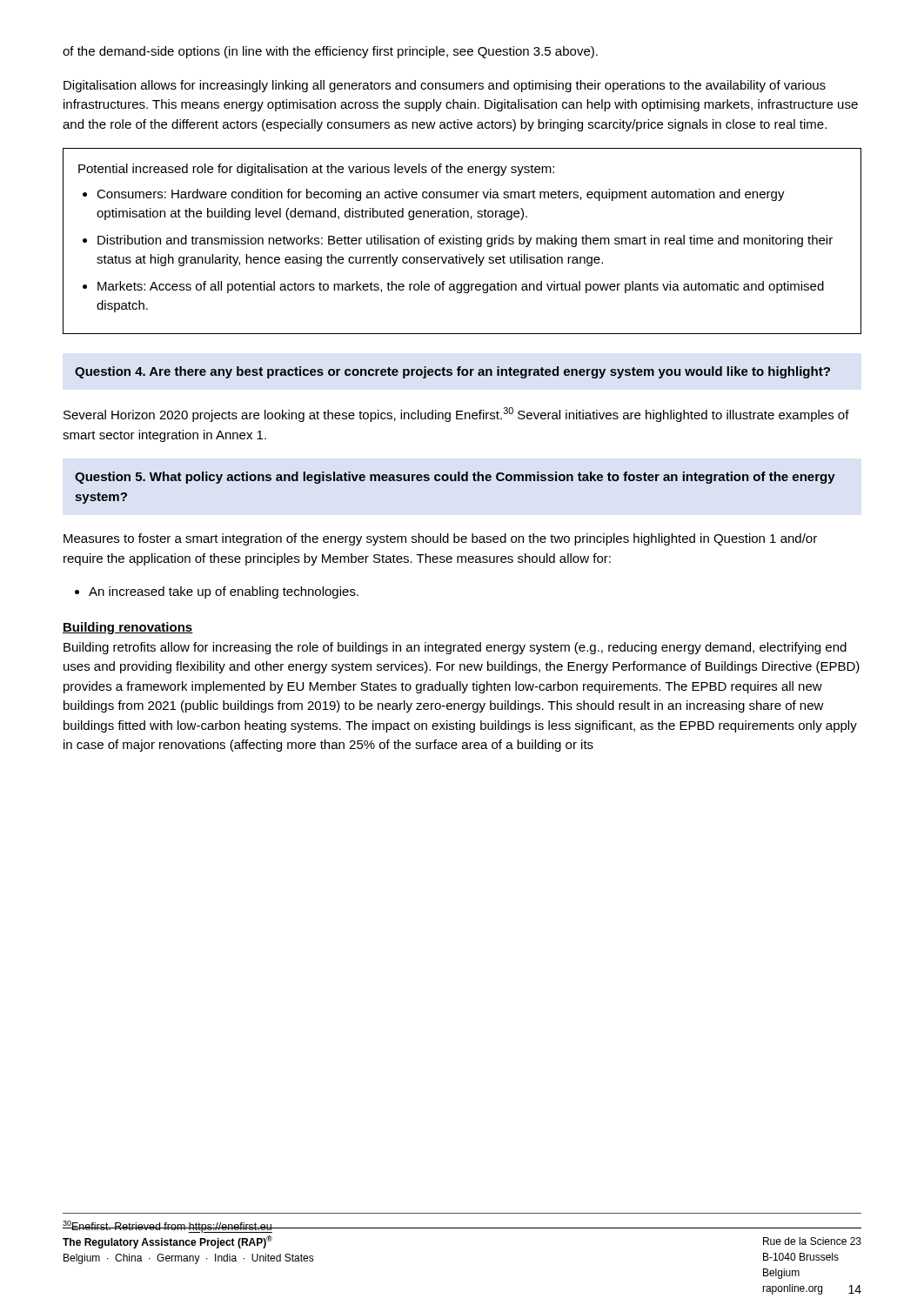Where is the section header that starts "Question 5. What policy actions and legislative measures"?
This screenshot has width=924, height=1305.
coord(455,486)
